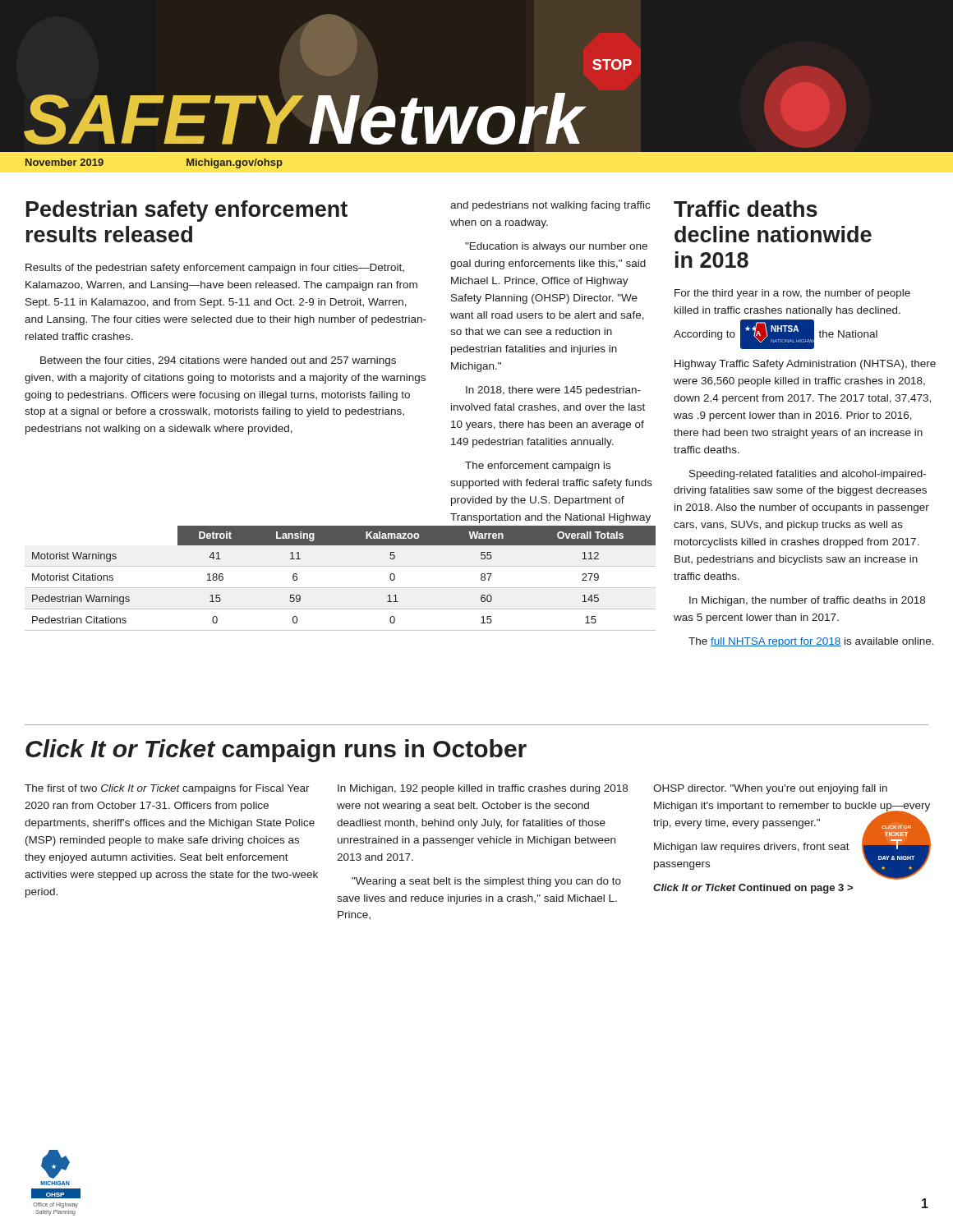Find the region starting "and pedestrians not walking facing traffic"

[x=553, y=379]
